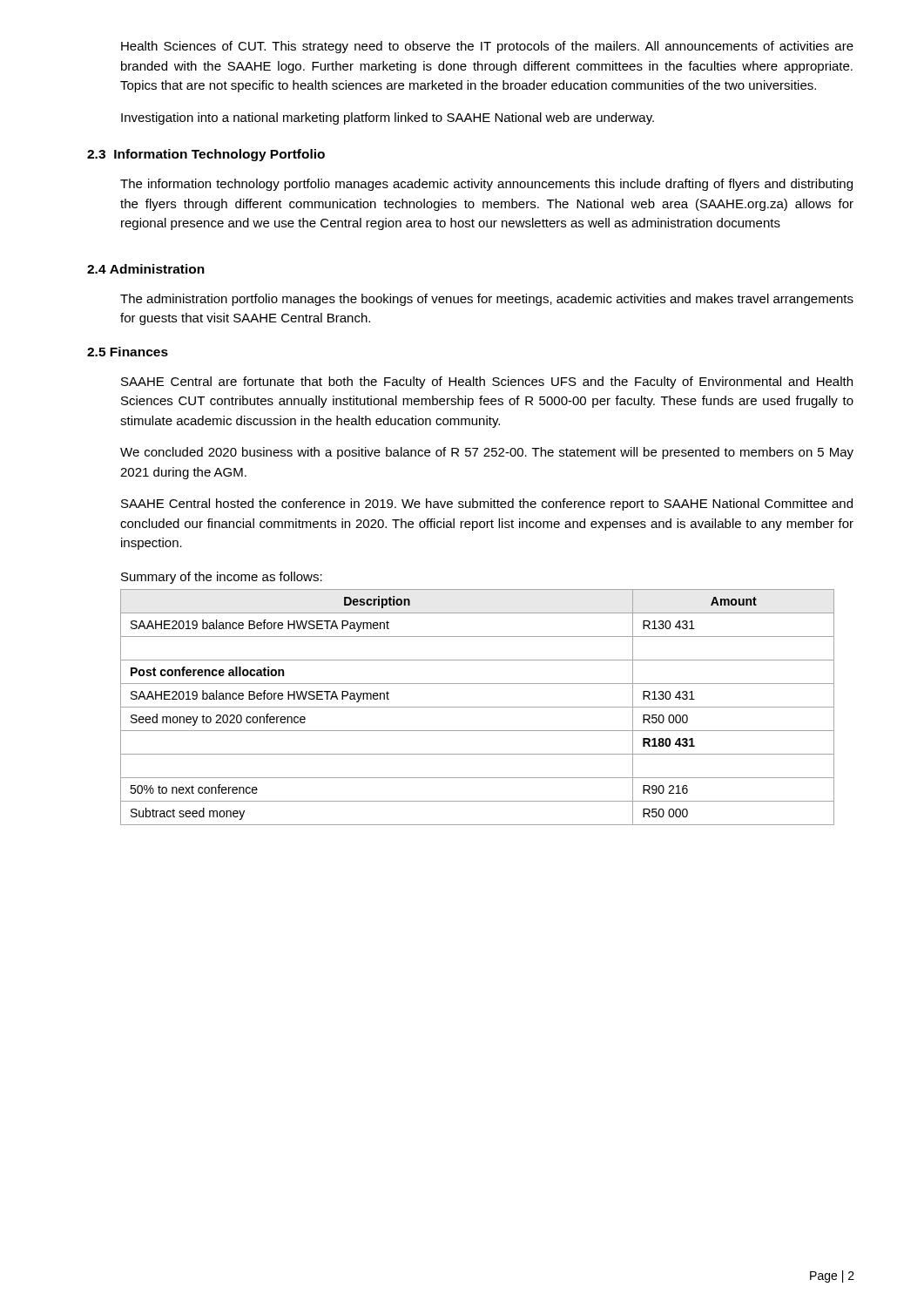
Task: Click on the text block with the text "We concluded 2020 business with a positive"
Action: coord(487,462)
